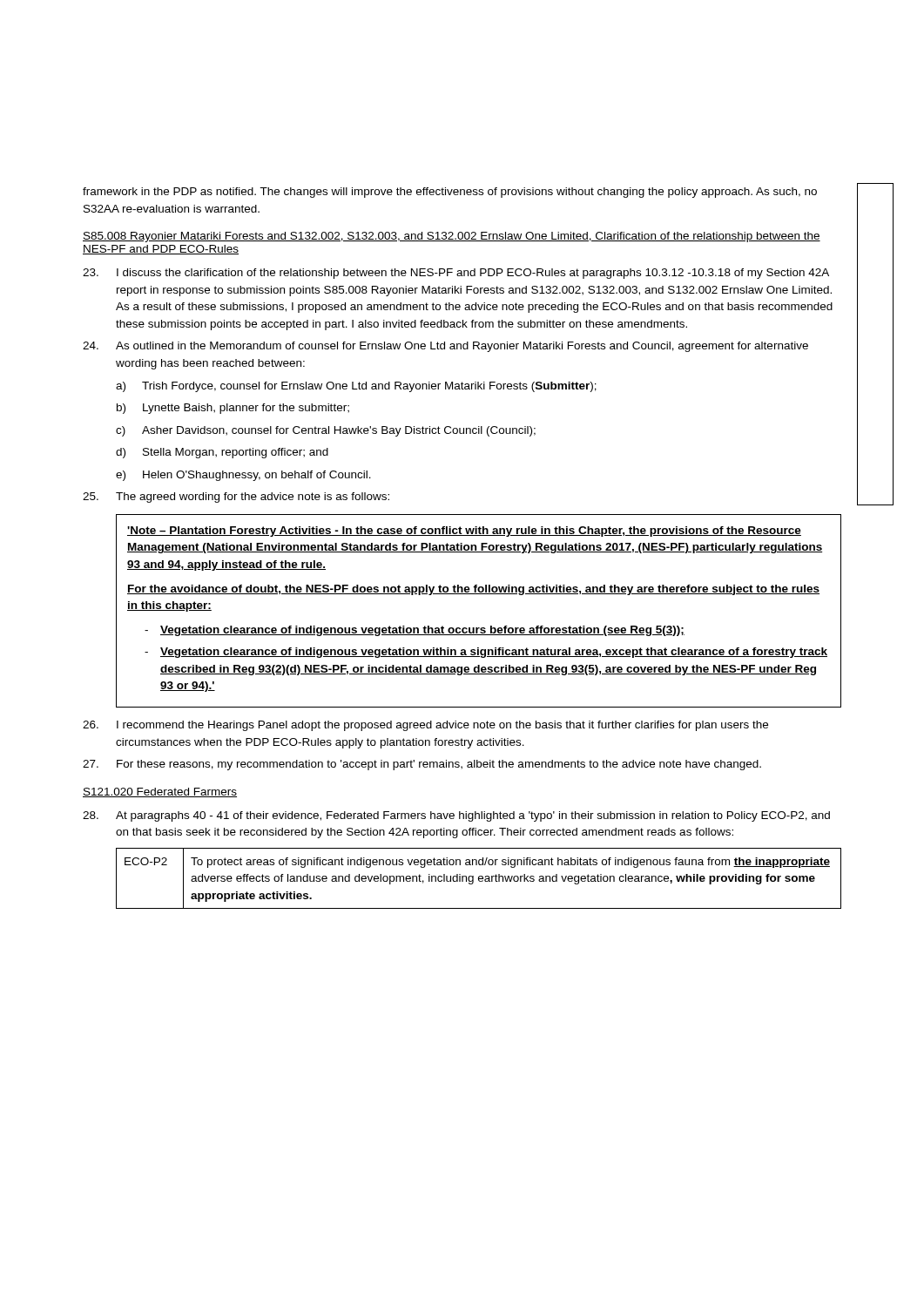Screen dimensions: 1307x924
Task: Locate the text block starting "25. The agreed wording"
Action: [236, 498]
